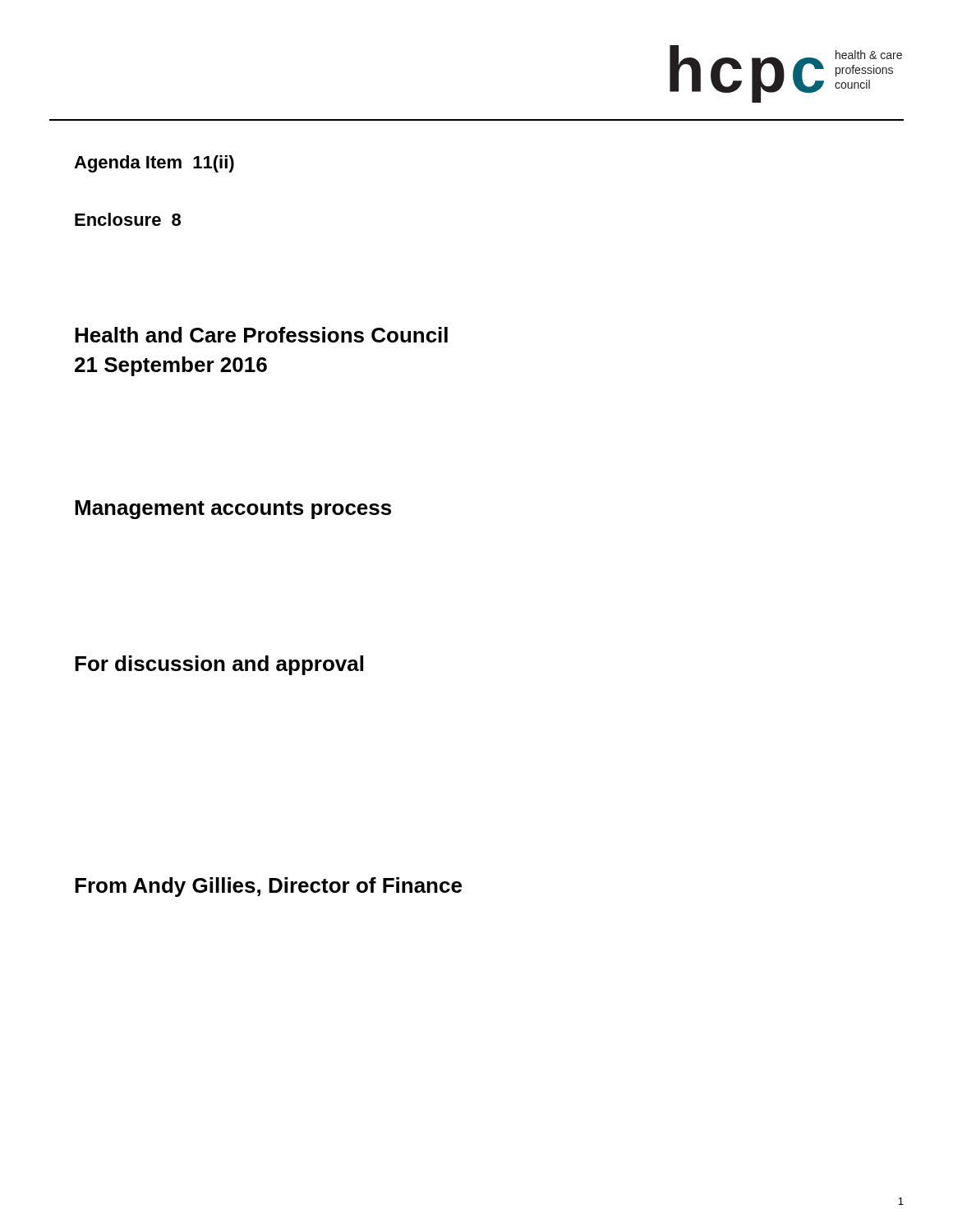
Task: Click where it says "Agenda Item 11(ii)"
Action: pos(154,162)
